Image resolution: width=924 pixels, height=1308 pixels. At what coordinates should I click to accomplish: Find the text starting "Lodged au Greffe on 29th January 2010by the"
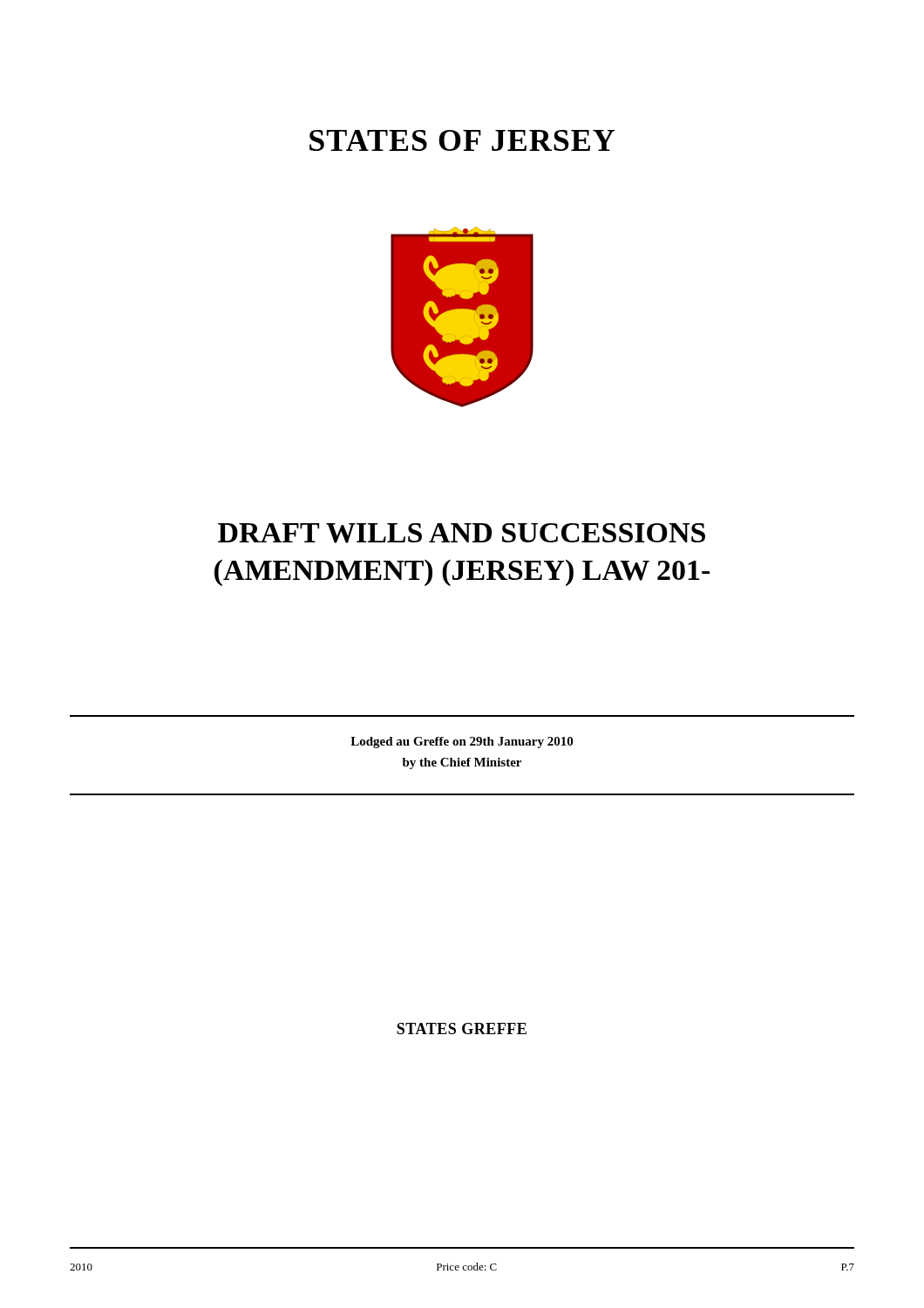(x=462, y=752)
